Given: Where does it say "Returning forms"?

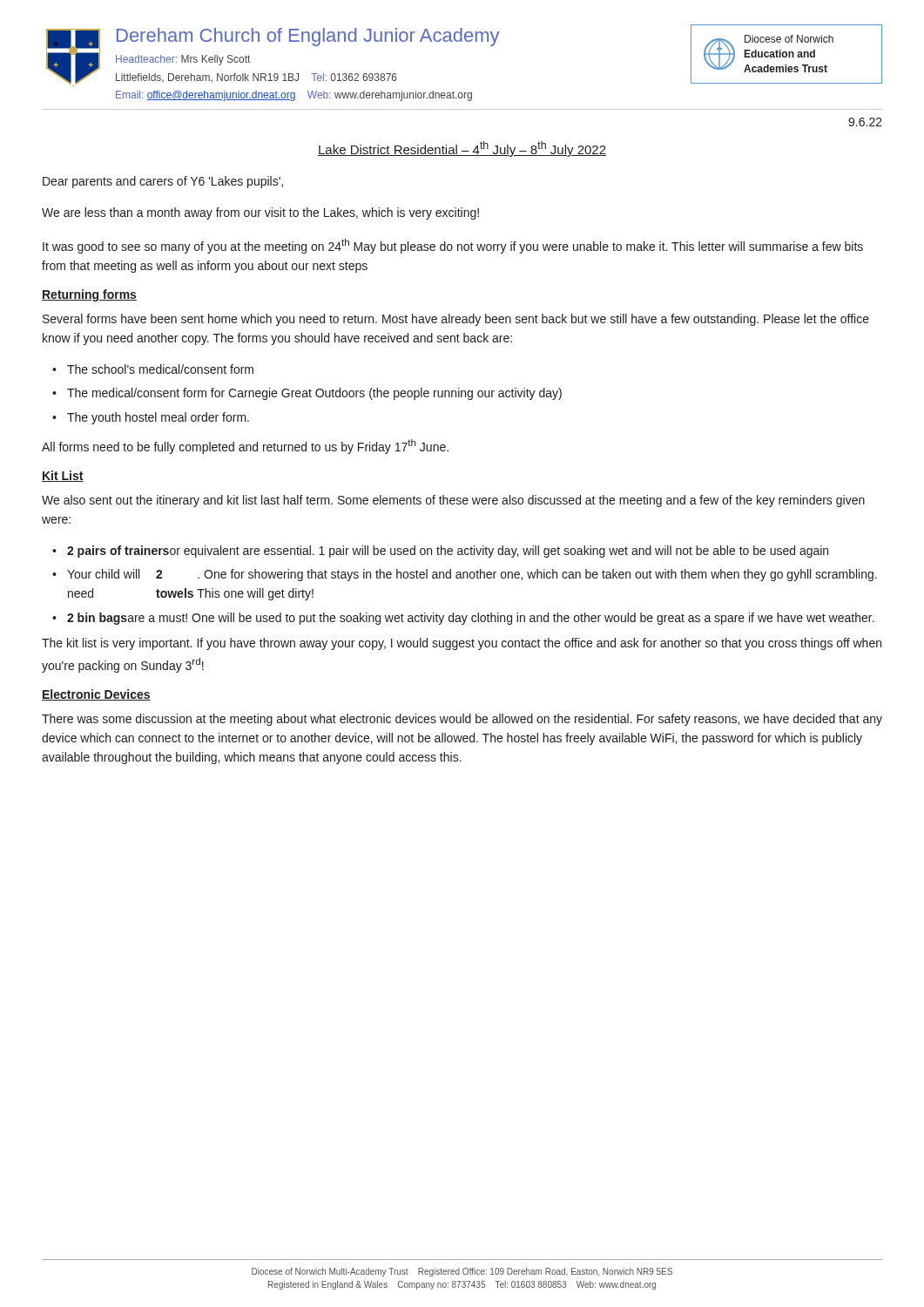Looking at the screenshot, I should (x=89, y=295).
